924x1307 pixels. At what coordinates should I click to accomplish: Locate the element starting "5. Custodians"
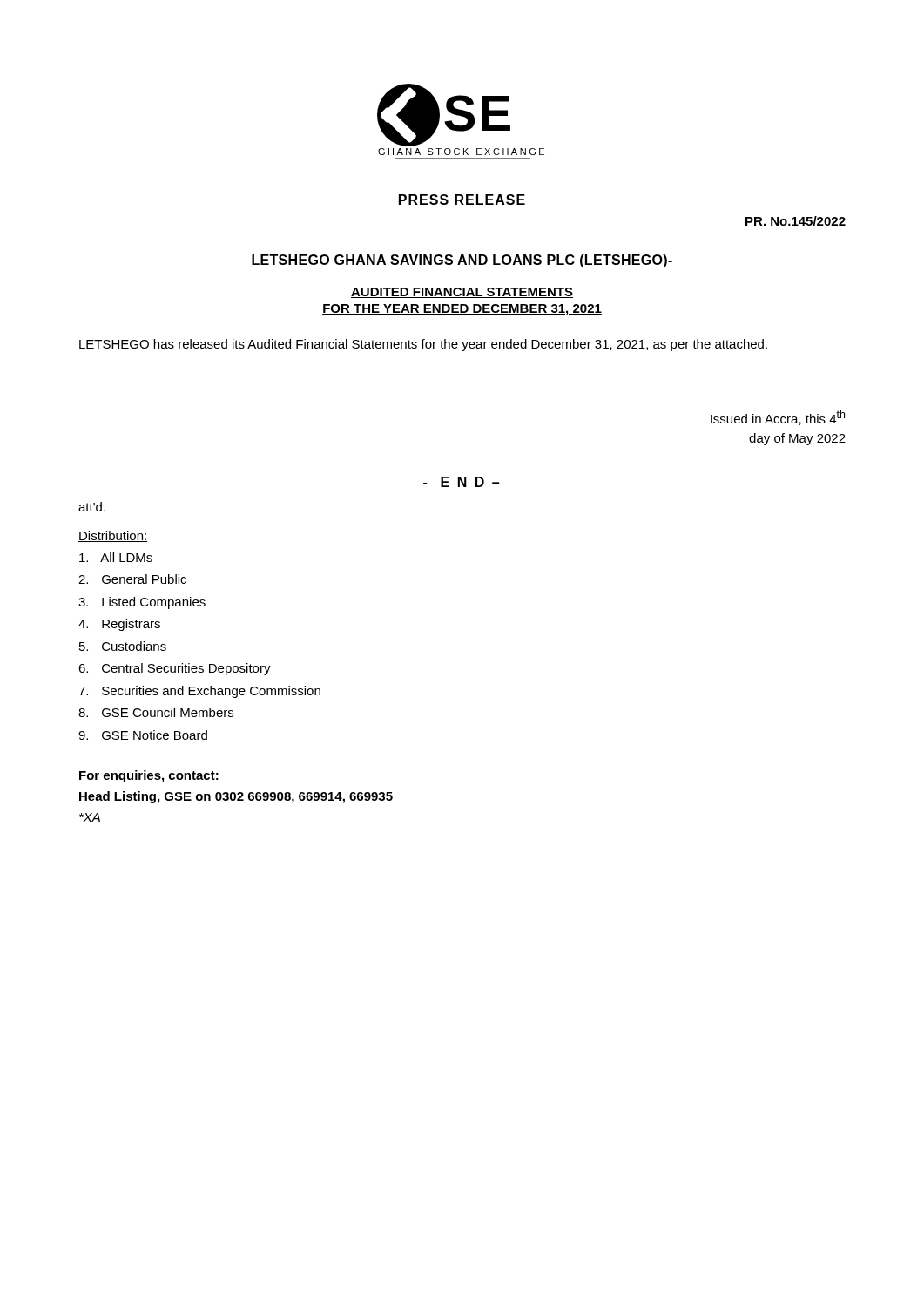point(122,646)
